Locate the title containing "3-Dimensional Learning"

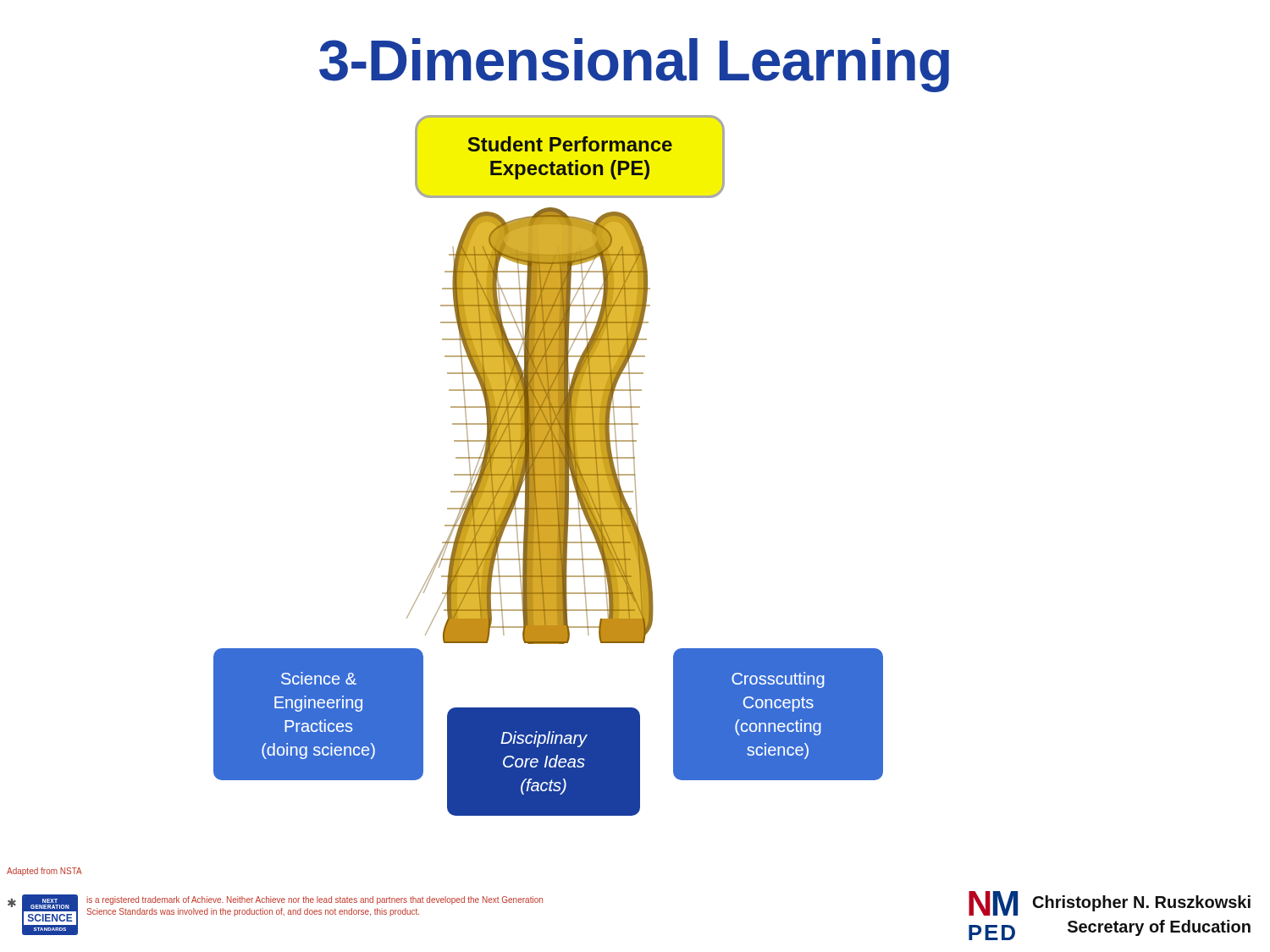635,60
